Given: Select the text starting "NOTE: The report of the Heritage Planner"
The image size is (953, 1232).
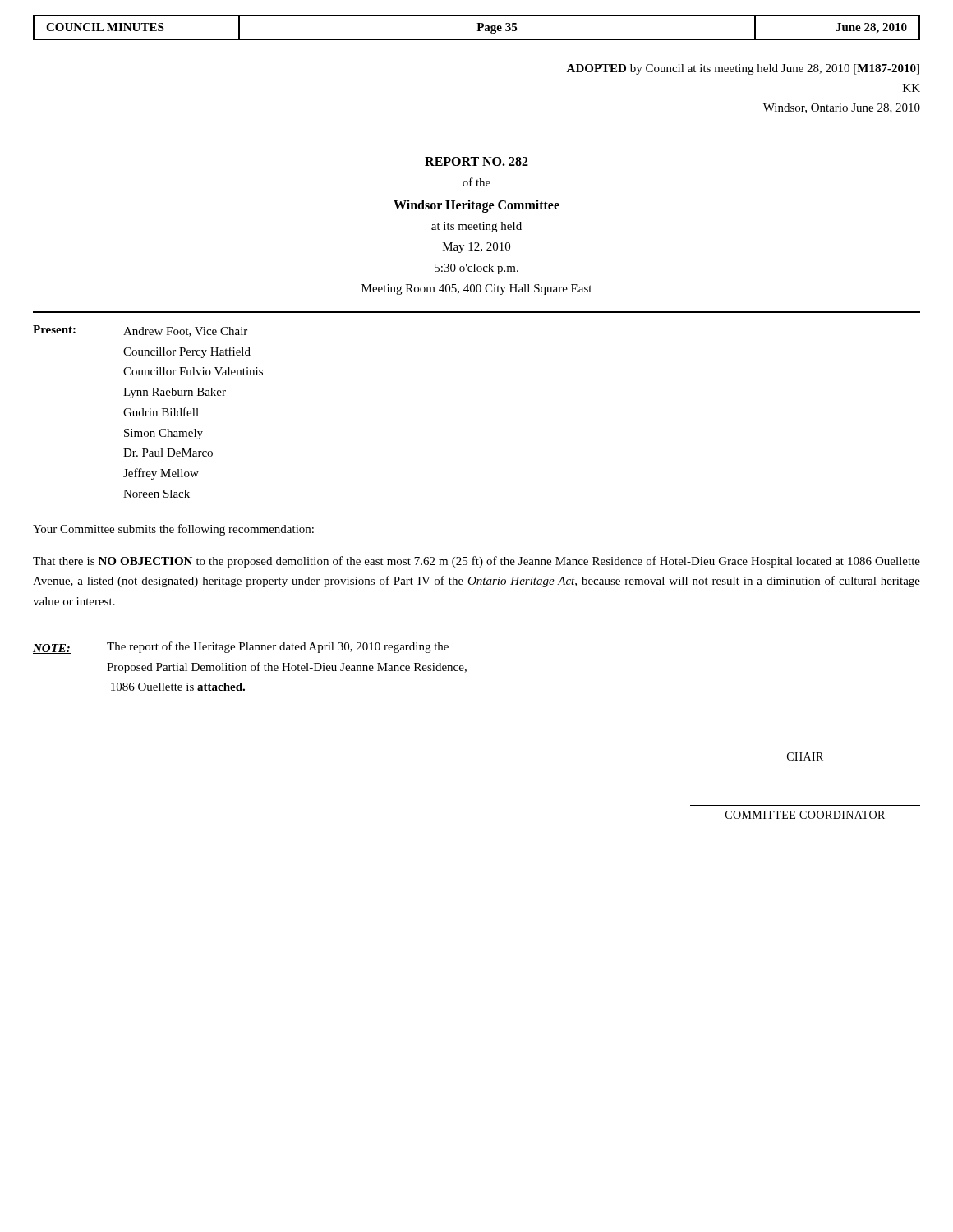Looking at the screenshot, I should [476, 667].
